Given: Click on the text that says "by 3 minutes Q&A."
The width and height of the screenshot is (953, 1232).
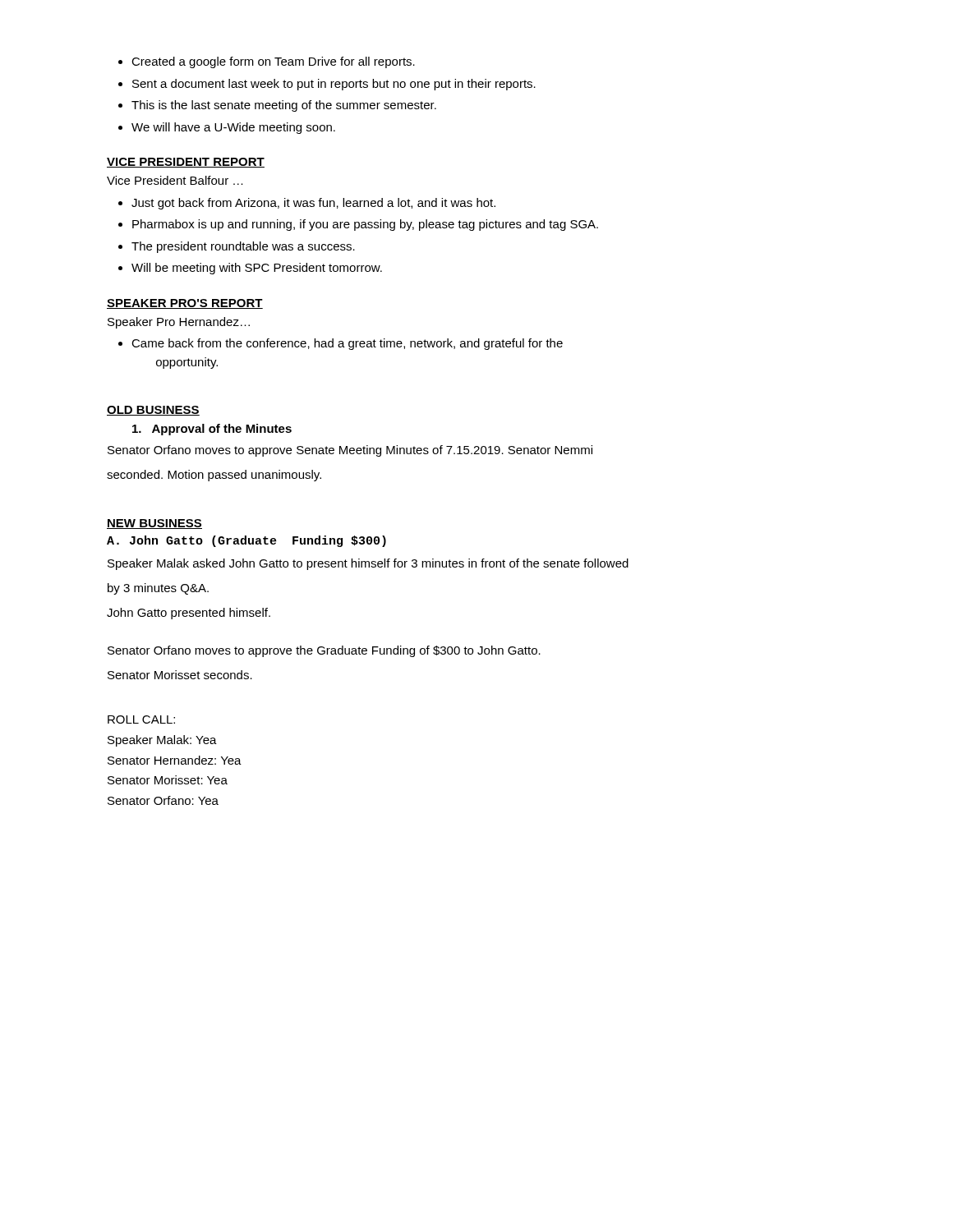Looking at the screenshot, I should (x=158, y=588).
